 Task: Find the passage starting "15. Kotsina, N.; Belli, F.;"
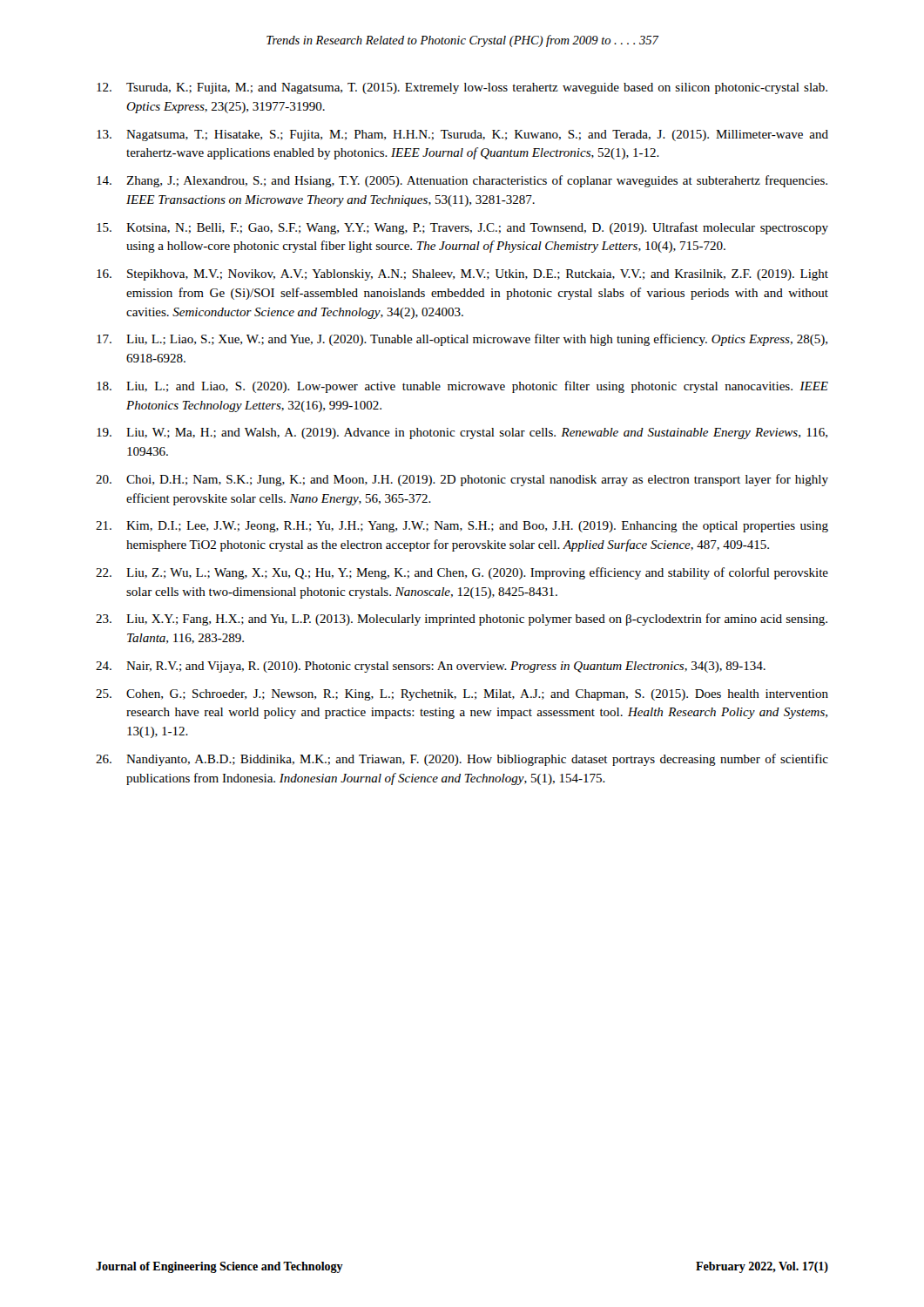[462, 237]
